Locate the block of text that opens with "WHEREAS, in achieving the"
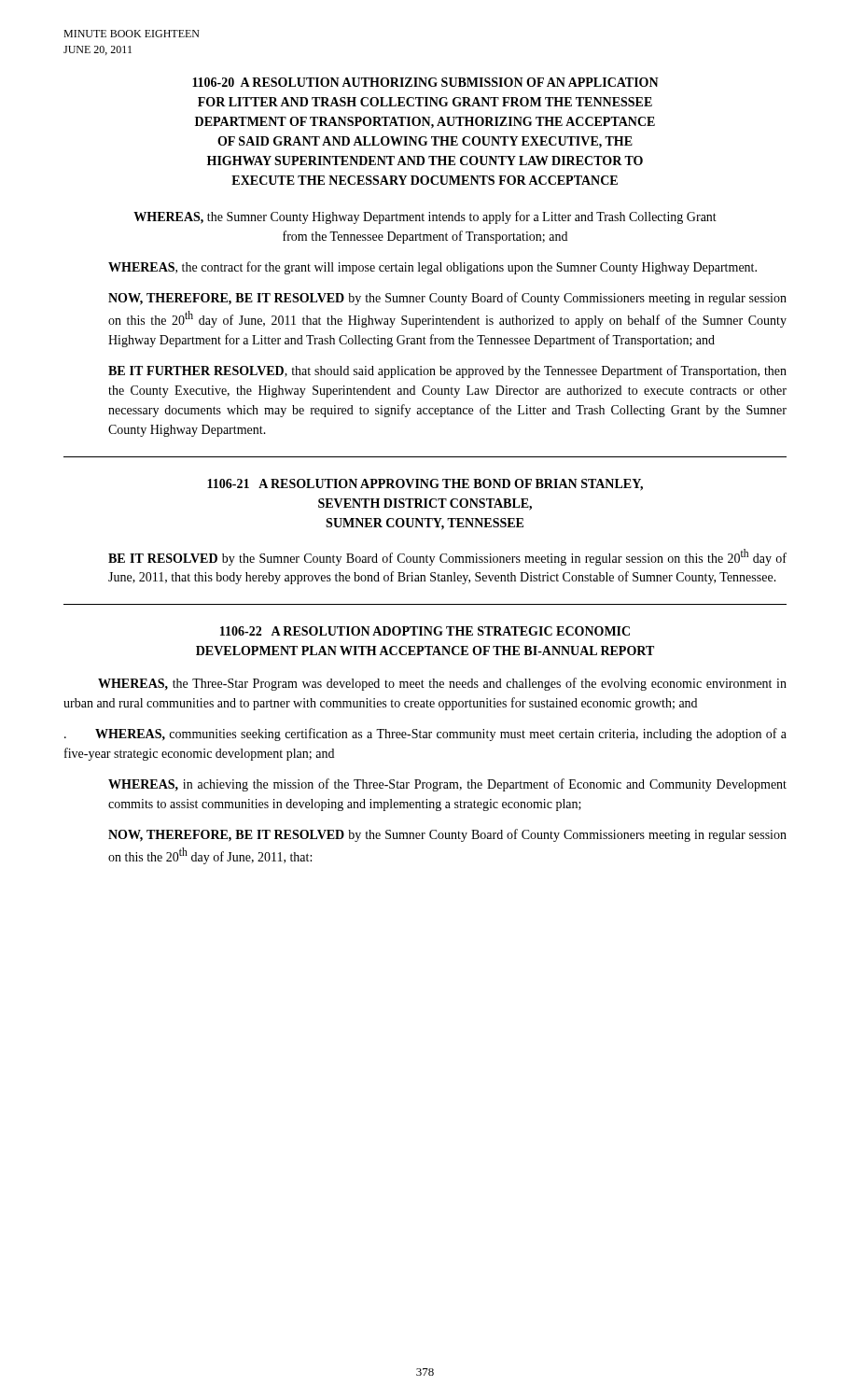 pos(447,794)
